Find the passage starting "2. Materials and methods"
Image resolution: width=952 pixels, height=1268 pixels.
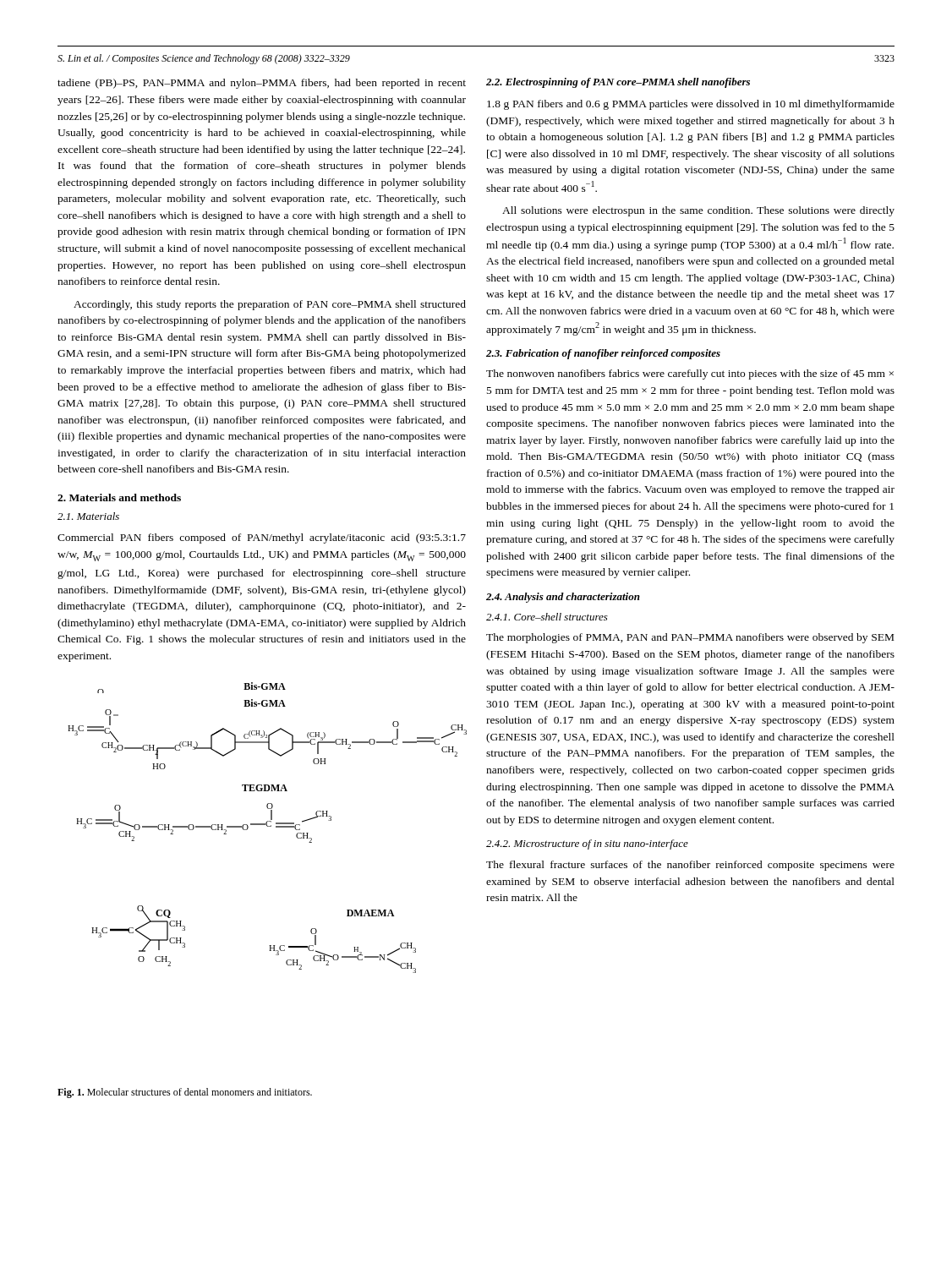tap(119, 497)
